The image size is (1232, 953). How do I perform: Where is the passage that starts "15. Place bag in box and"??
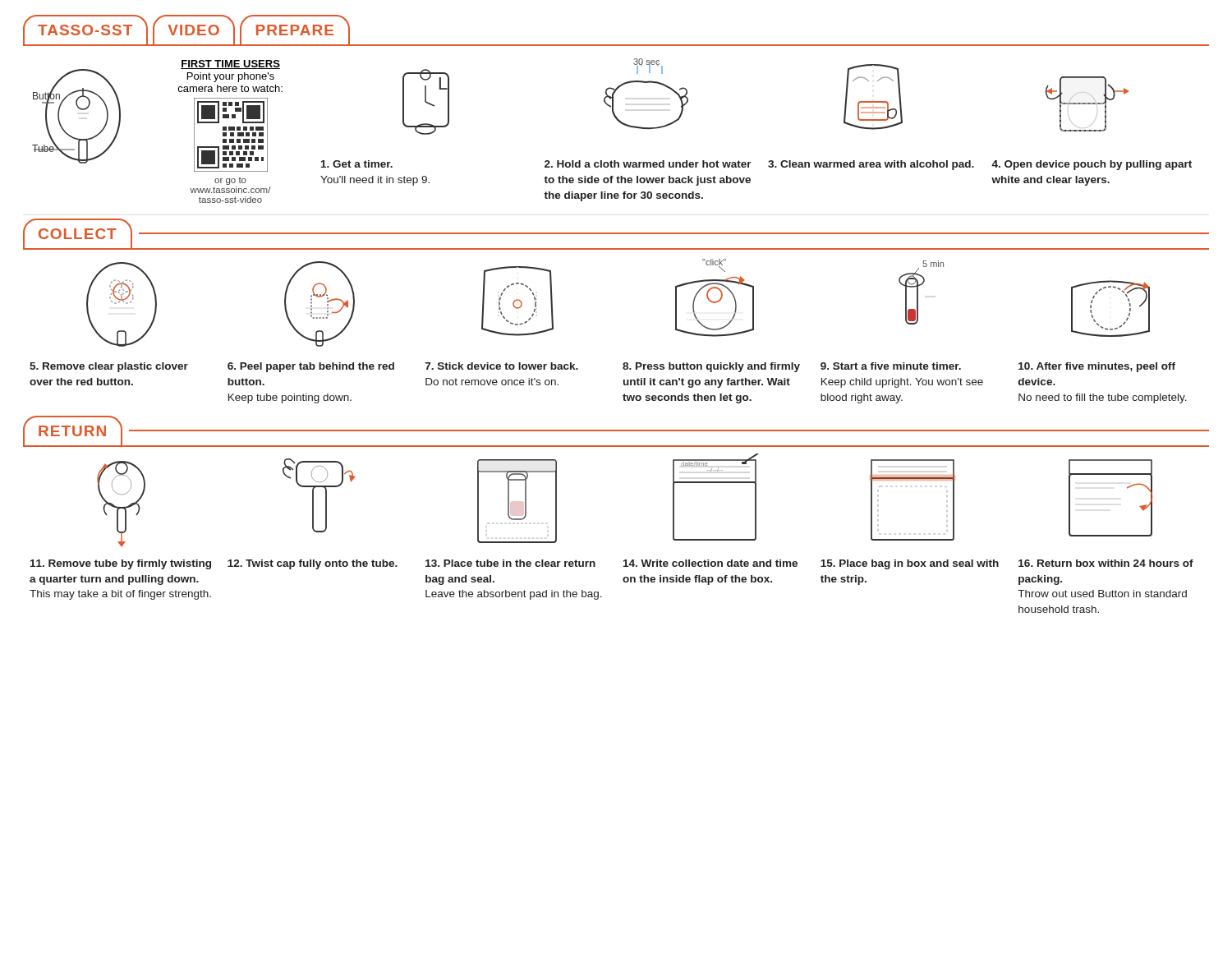point(910,571)
